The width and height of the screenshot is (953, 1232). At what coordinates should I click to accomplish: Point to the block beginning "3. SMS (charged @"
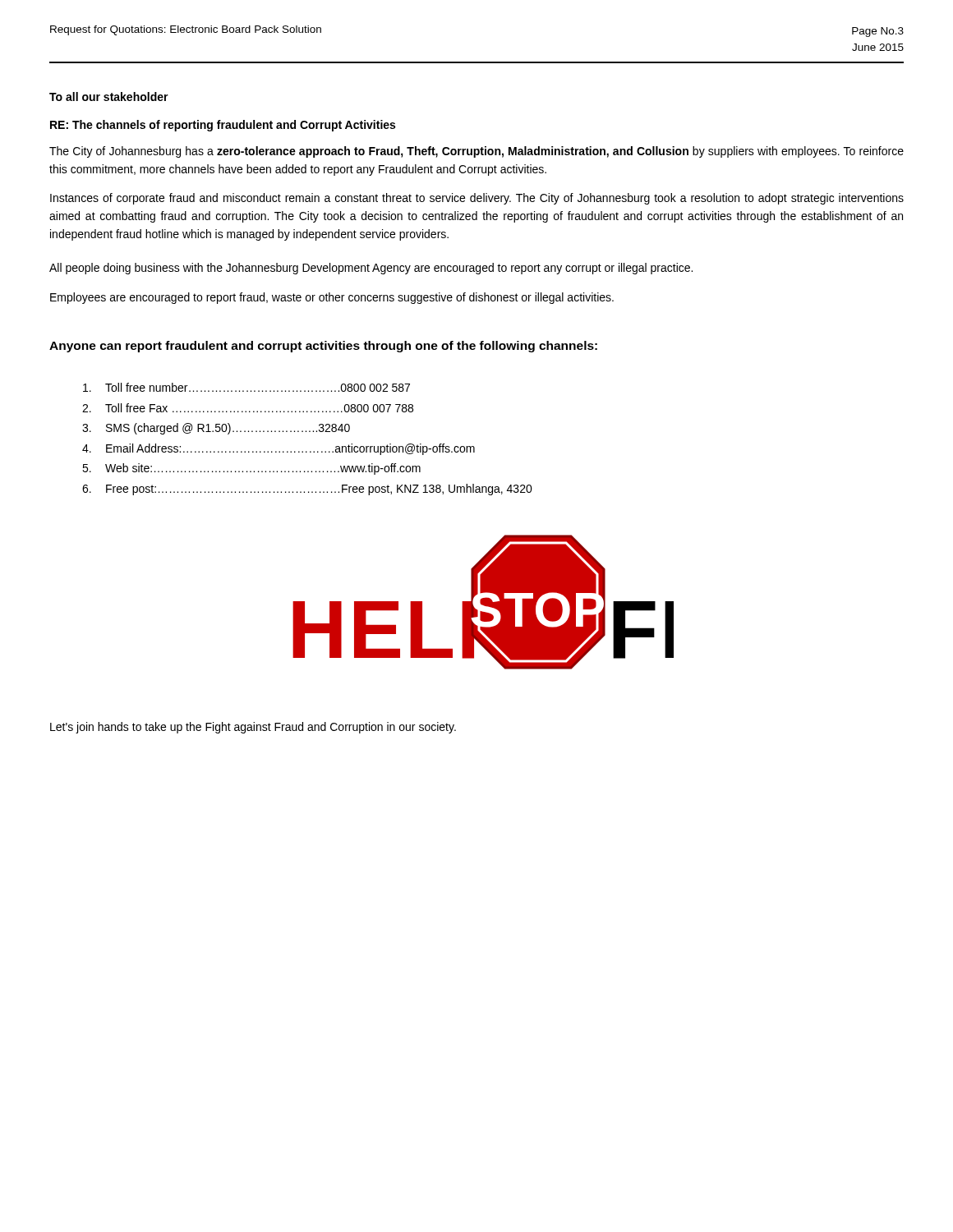click(216, 428)
